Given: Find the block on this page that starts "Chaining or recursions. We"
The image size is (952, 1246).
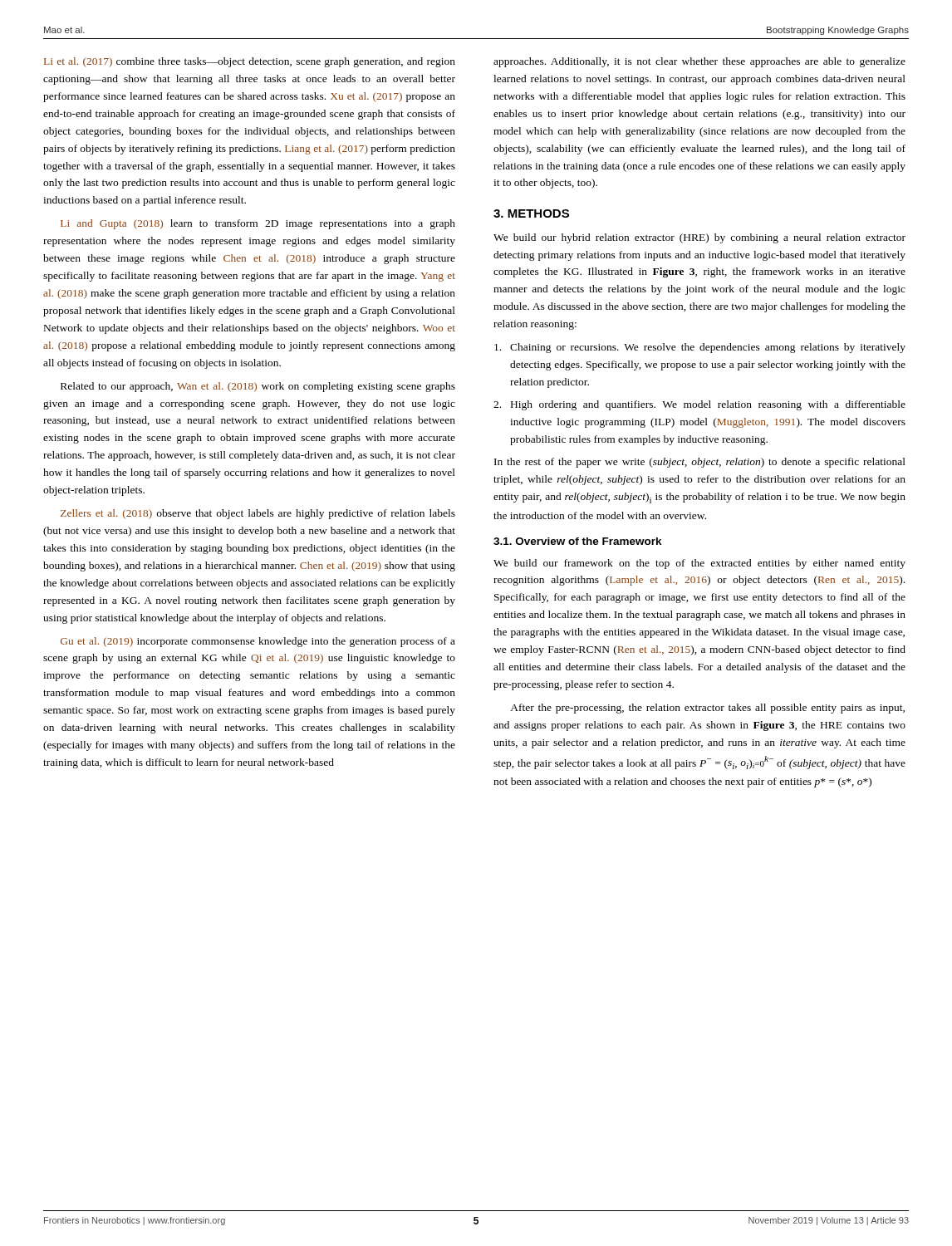Looking at the screenshot, I should 699,365.
